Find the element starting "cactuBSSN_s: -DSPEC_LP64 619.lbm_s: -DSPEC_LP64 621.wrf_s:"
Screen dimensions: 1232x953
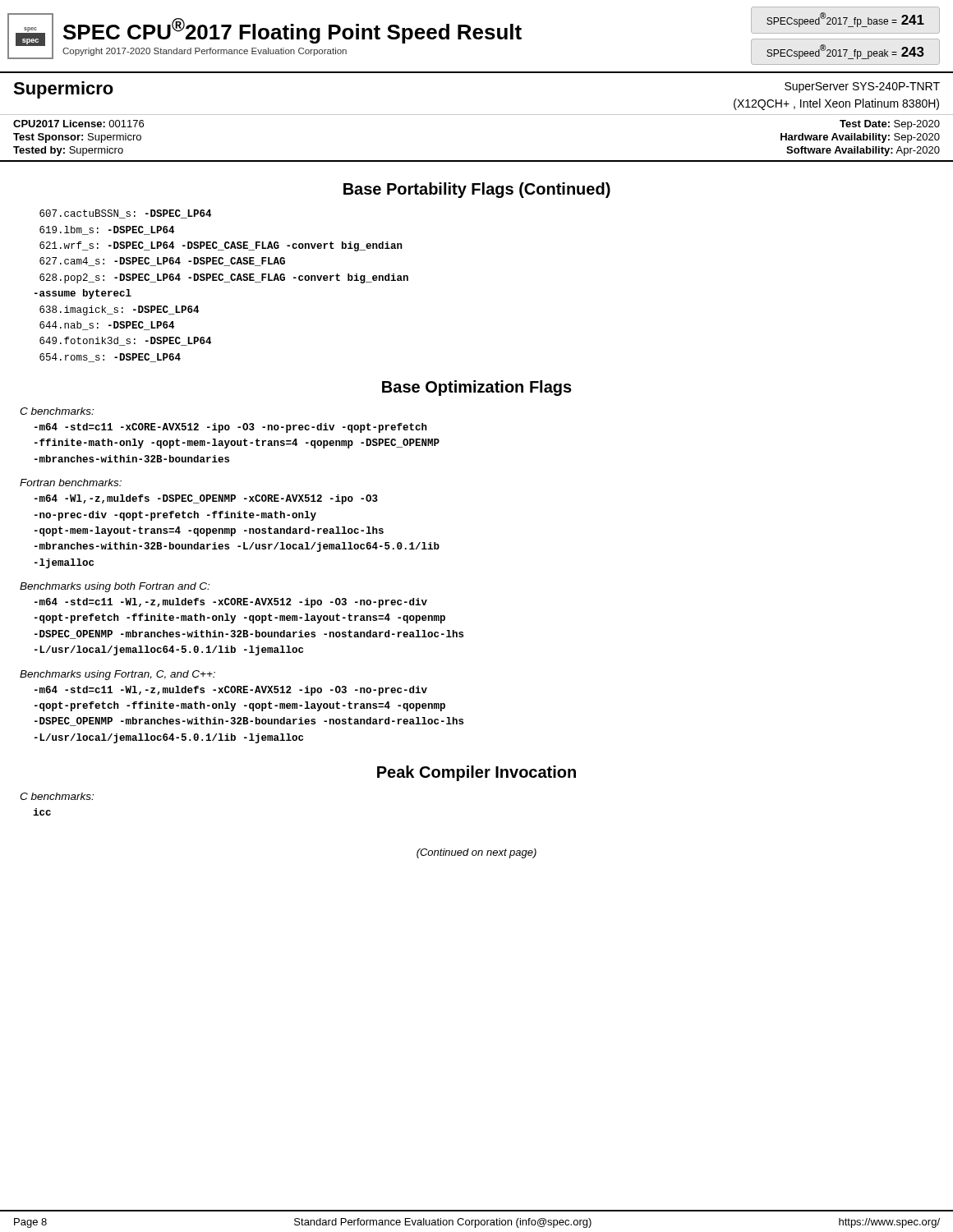tap(125, 214)
